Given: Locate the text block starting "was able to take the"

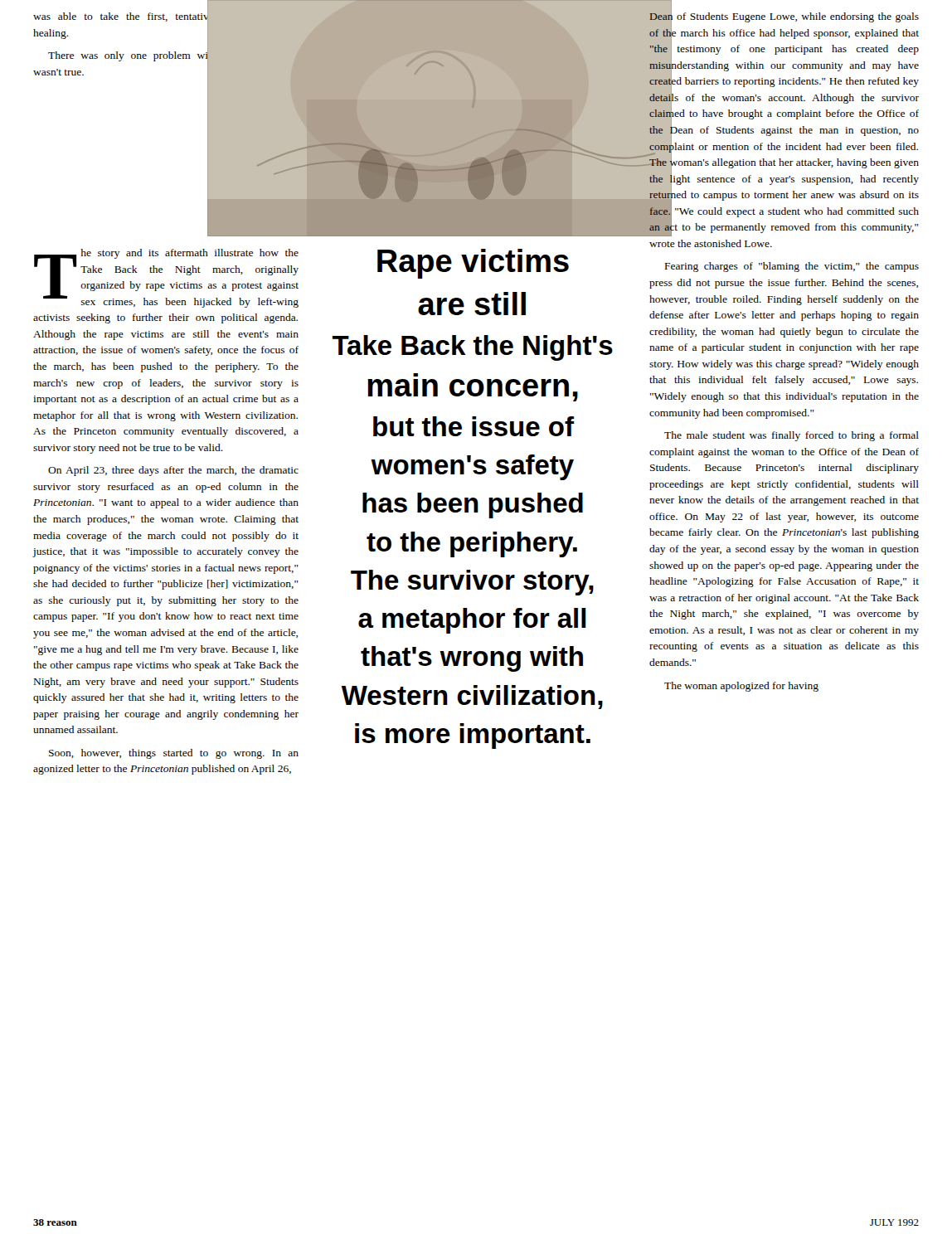Looking at the screenshot, I should coord(158,44).
